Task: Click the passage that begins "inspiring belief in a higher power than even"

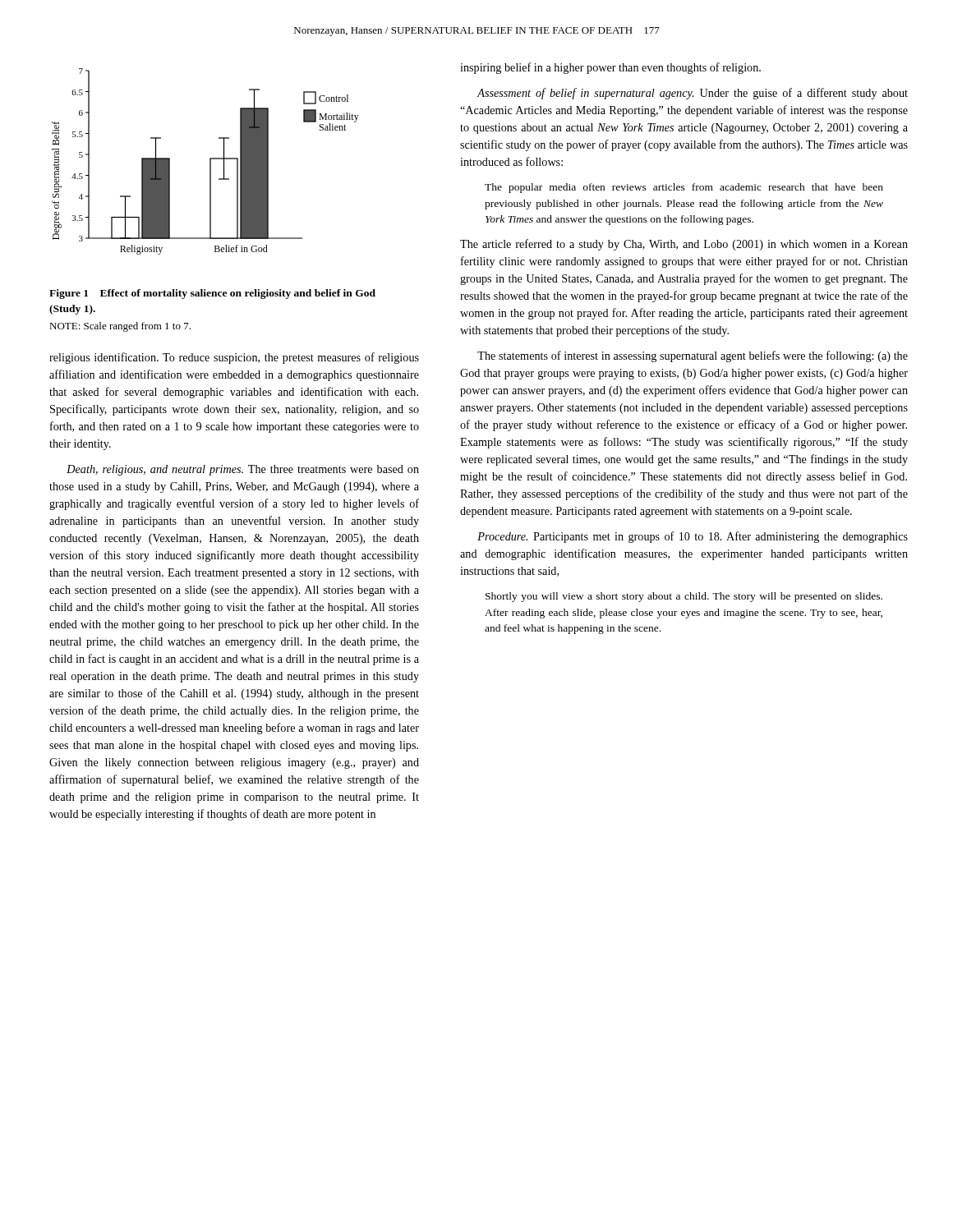Action: (684, 115)
